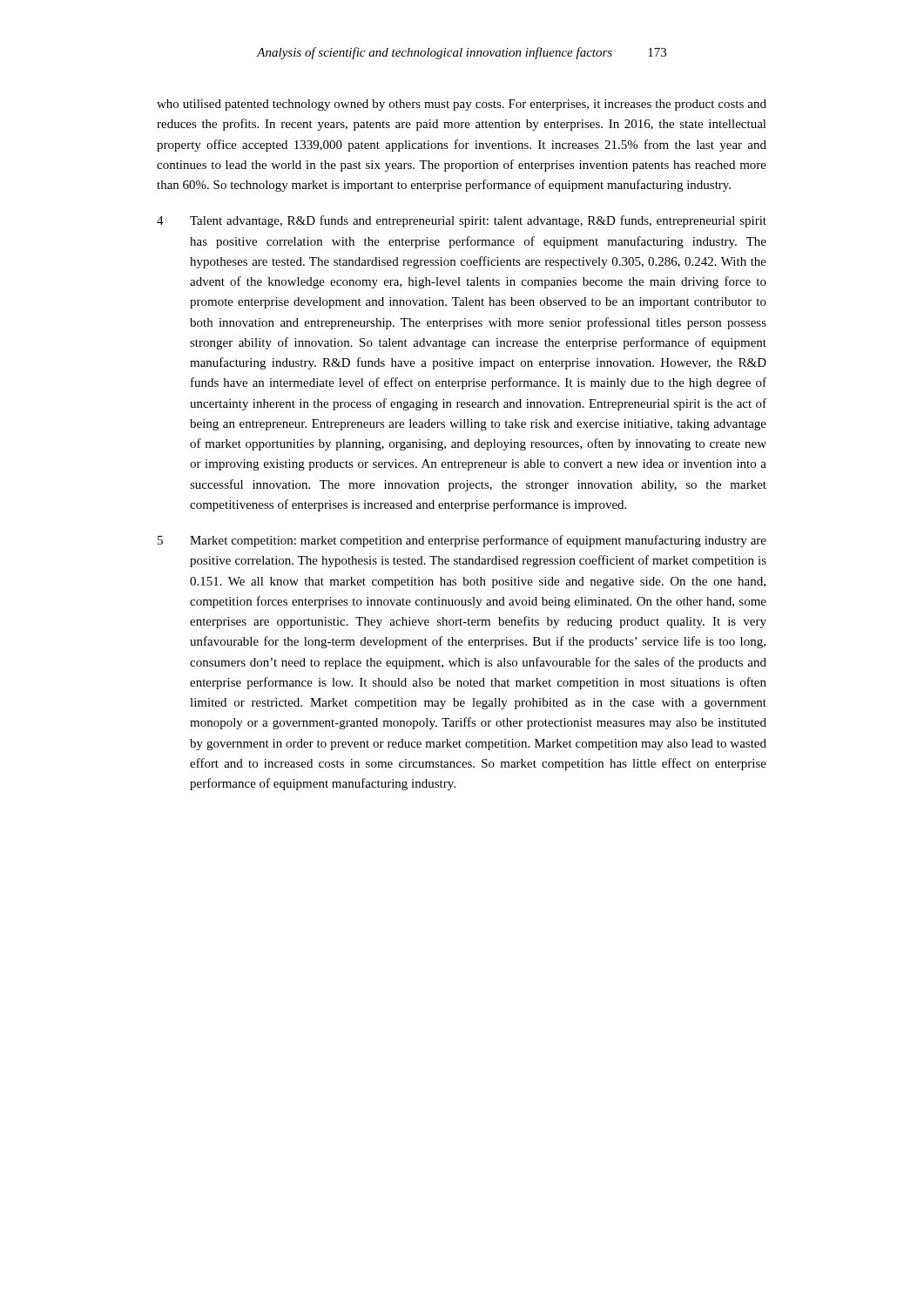Screen dimensions: 1307x924
Task: Where is the passage that starts "who utilised patented technology owned by"?
Action: pos(462,144)
